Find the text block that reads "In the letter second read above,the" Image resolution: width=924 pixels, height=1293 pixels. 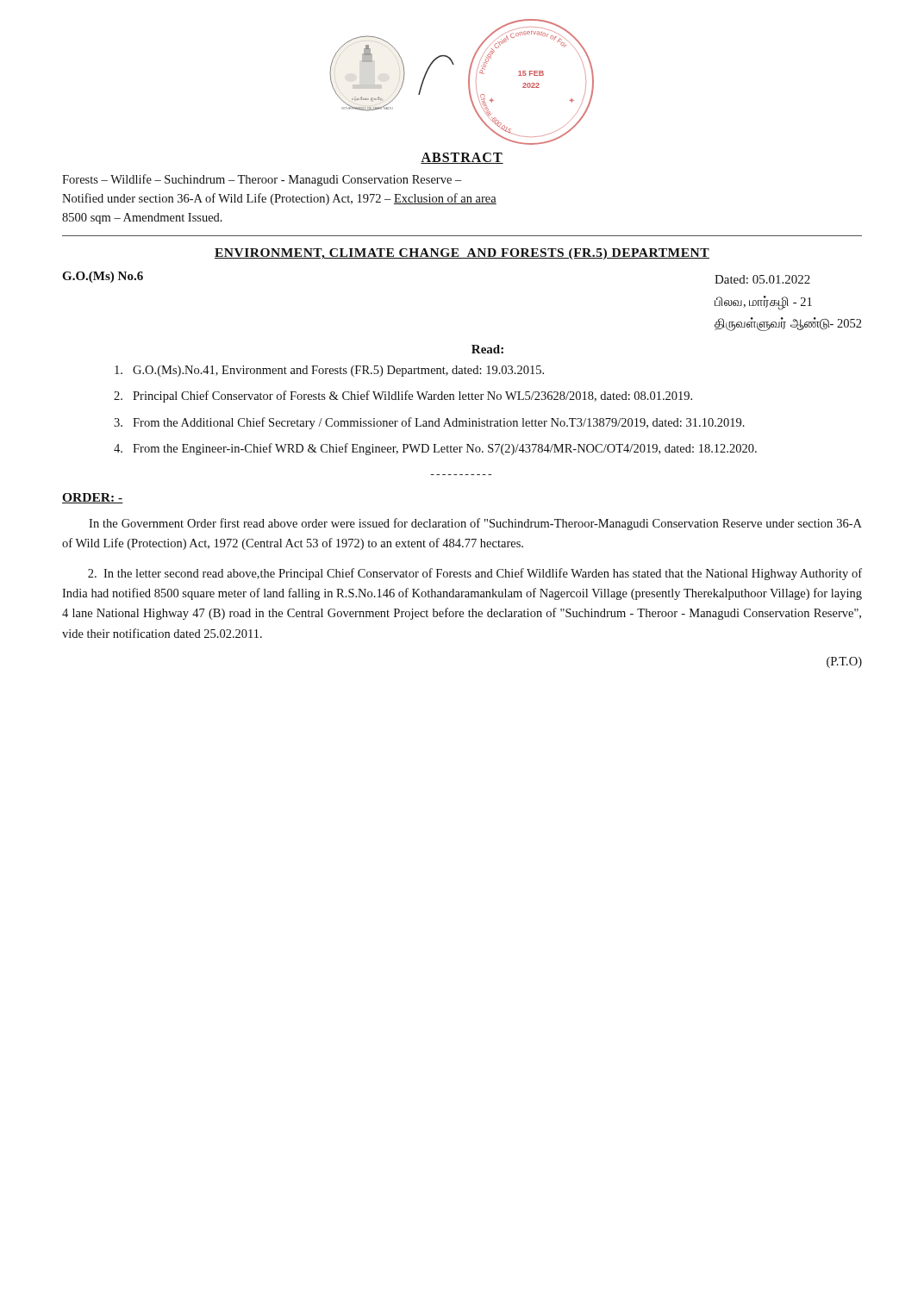point(462,603)
